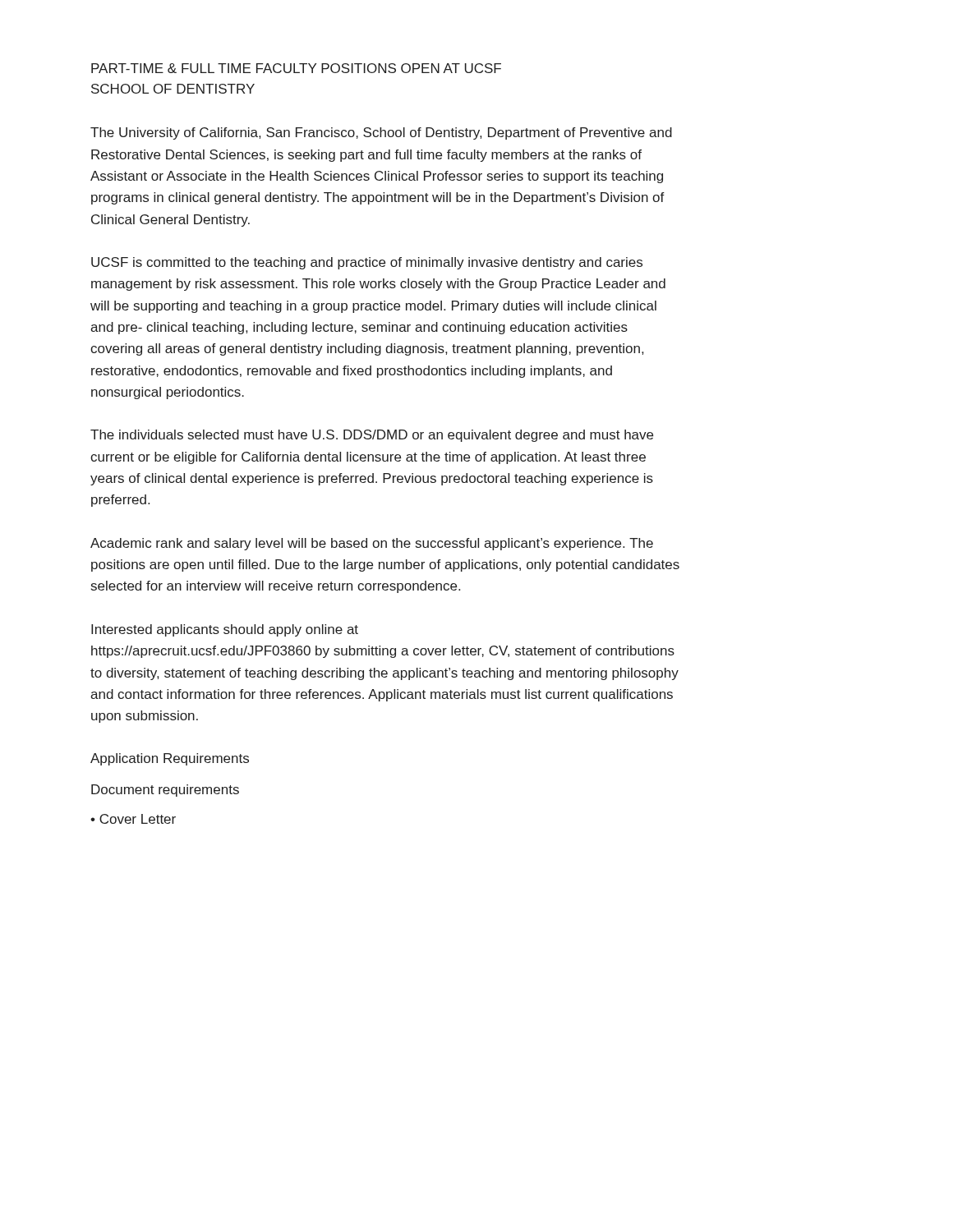Locate the section header containing "Document requirements"
This screenshot has width=953, height=1232.
coord(165,790)
